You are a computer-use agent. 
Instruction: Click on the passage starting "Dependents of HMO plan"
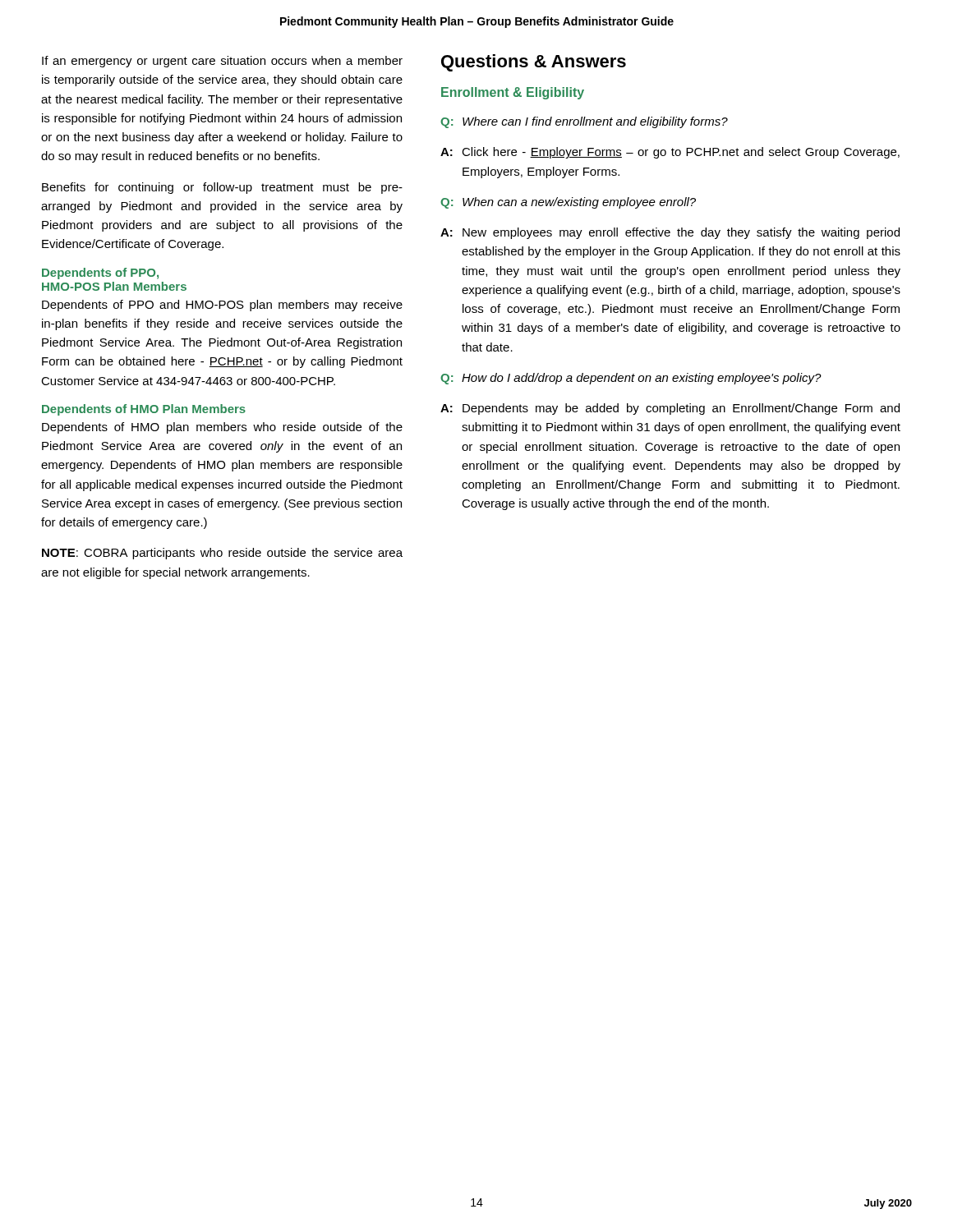pyautogui.click(x=222, y=474)
